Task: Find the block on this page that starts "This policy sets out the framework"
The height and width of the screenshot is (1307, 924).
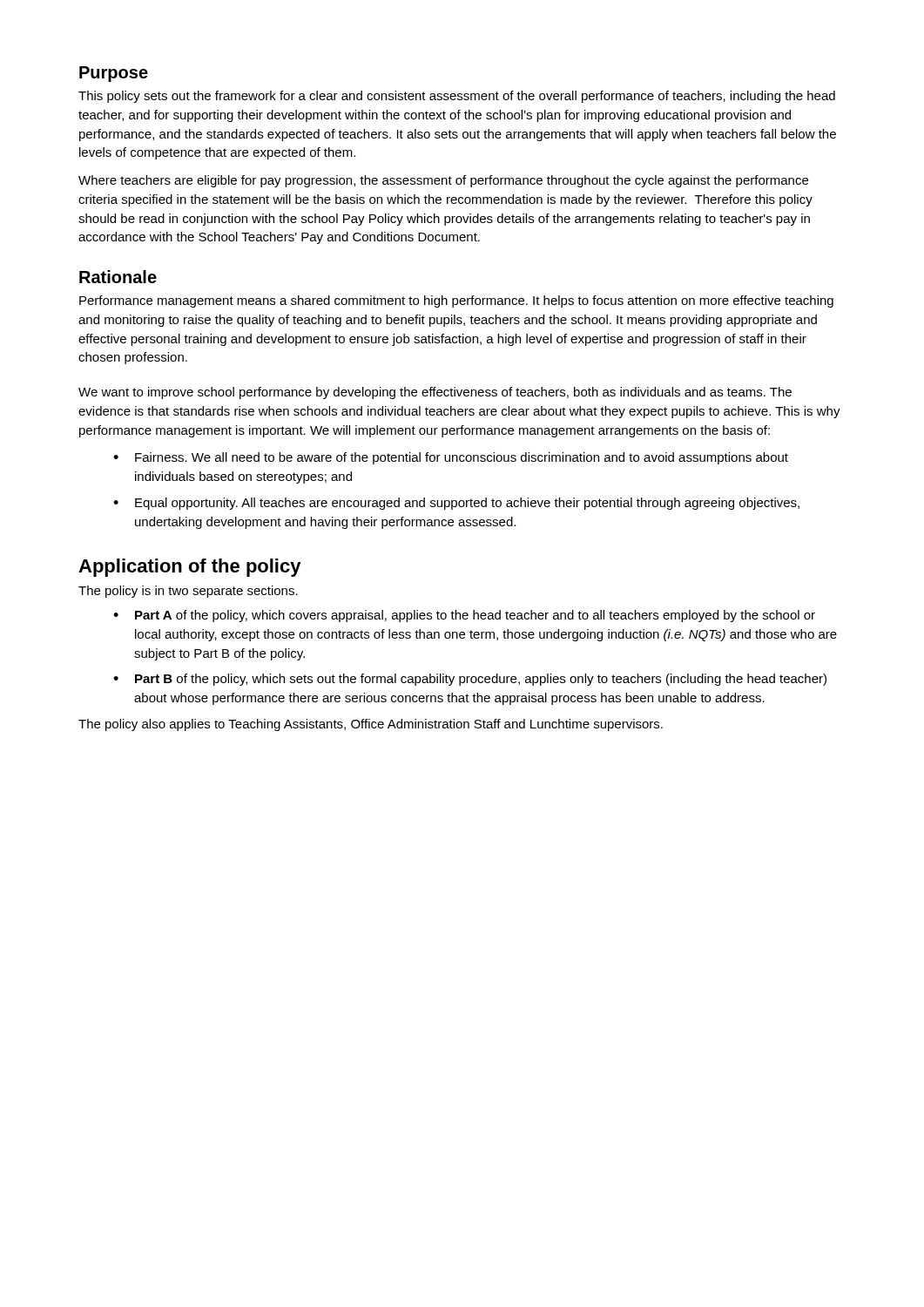Action: 457,124
